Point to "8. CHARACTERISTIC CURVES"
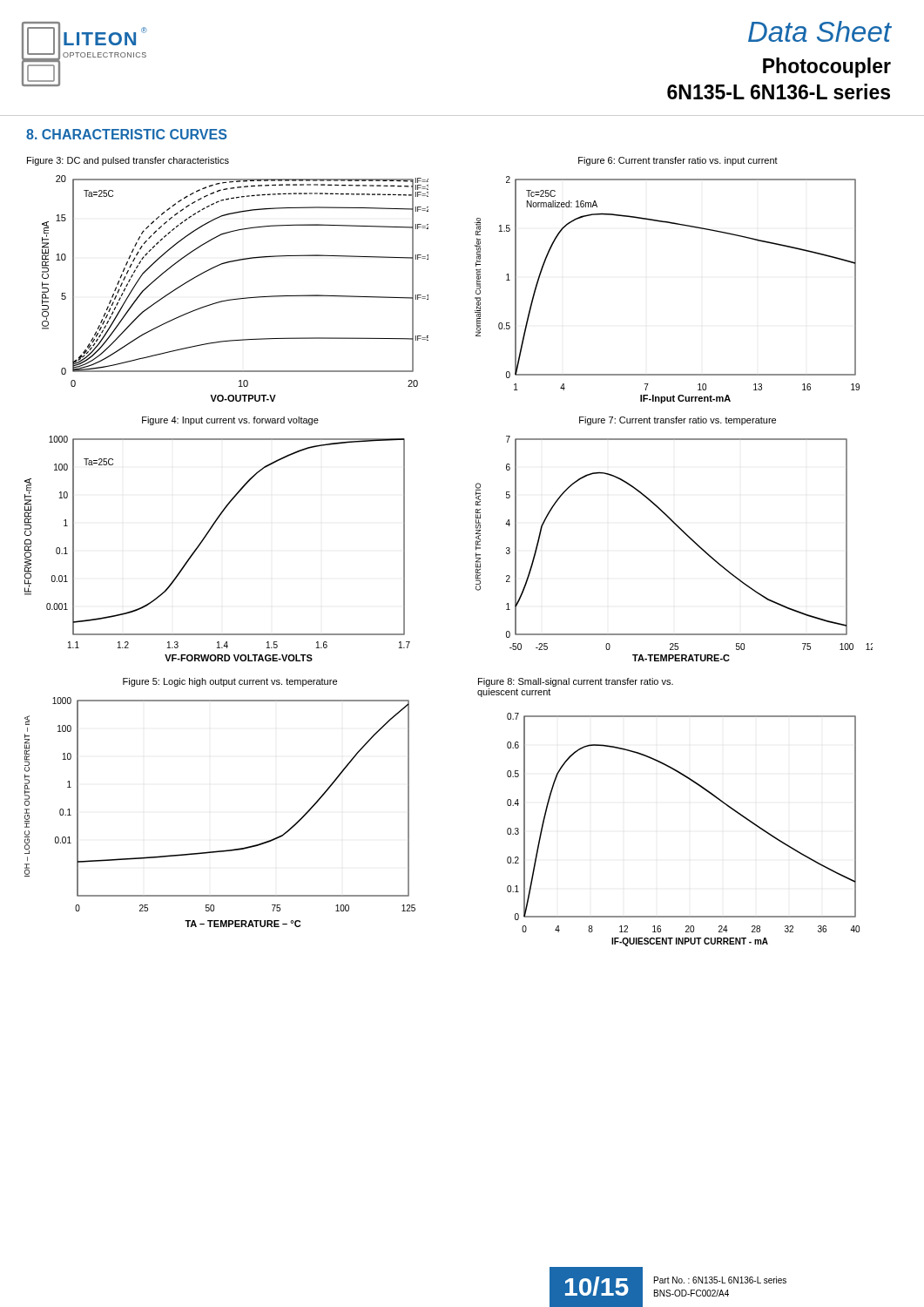Screen dimensions: 1307x924 tap(127, 135)
